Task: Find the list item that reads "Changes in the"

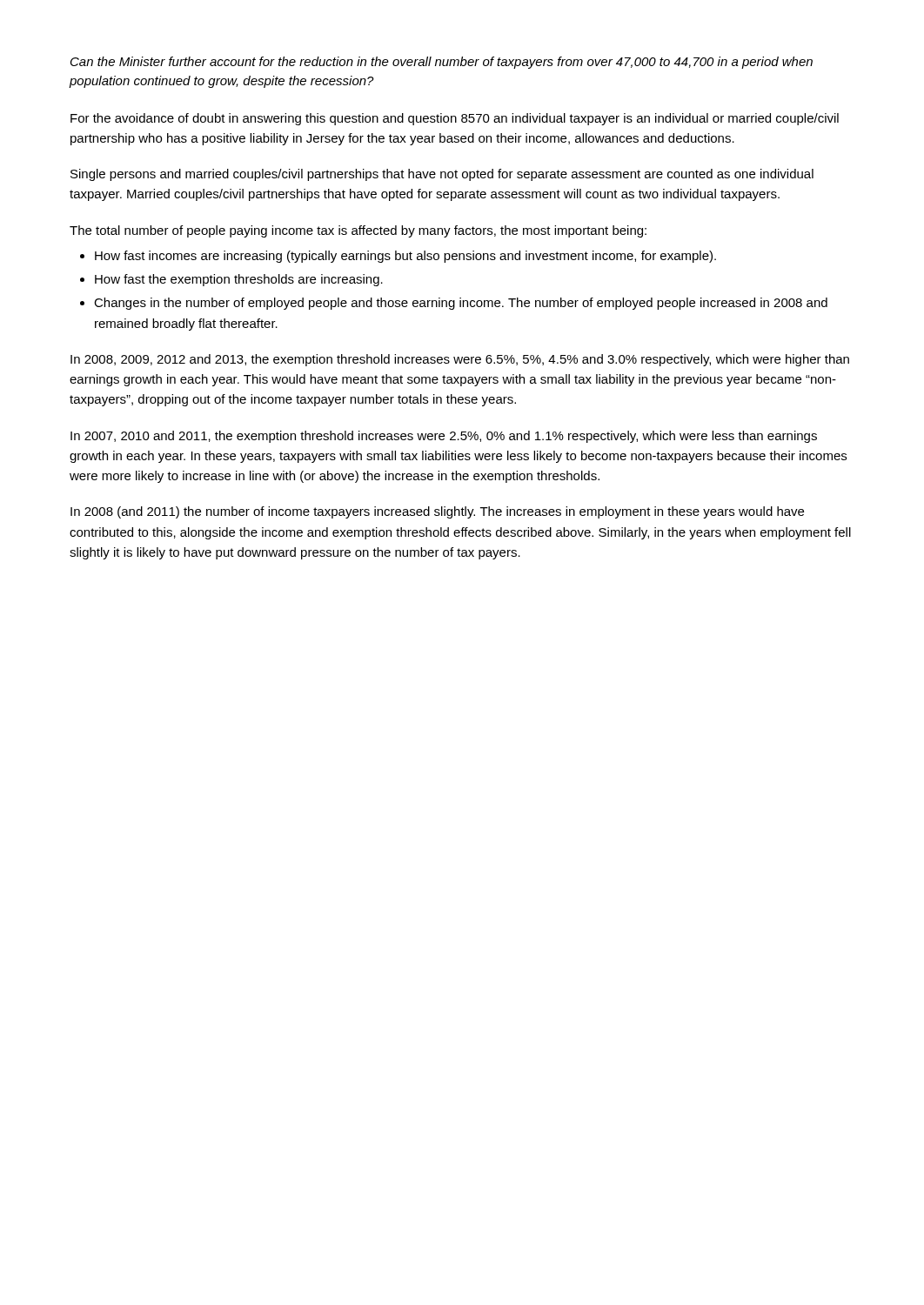Action: pyautogui.click(x=461, y=313)
